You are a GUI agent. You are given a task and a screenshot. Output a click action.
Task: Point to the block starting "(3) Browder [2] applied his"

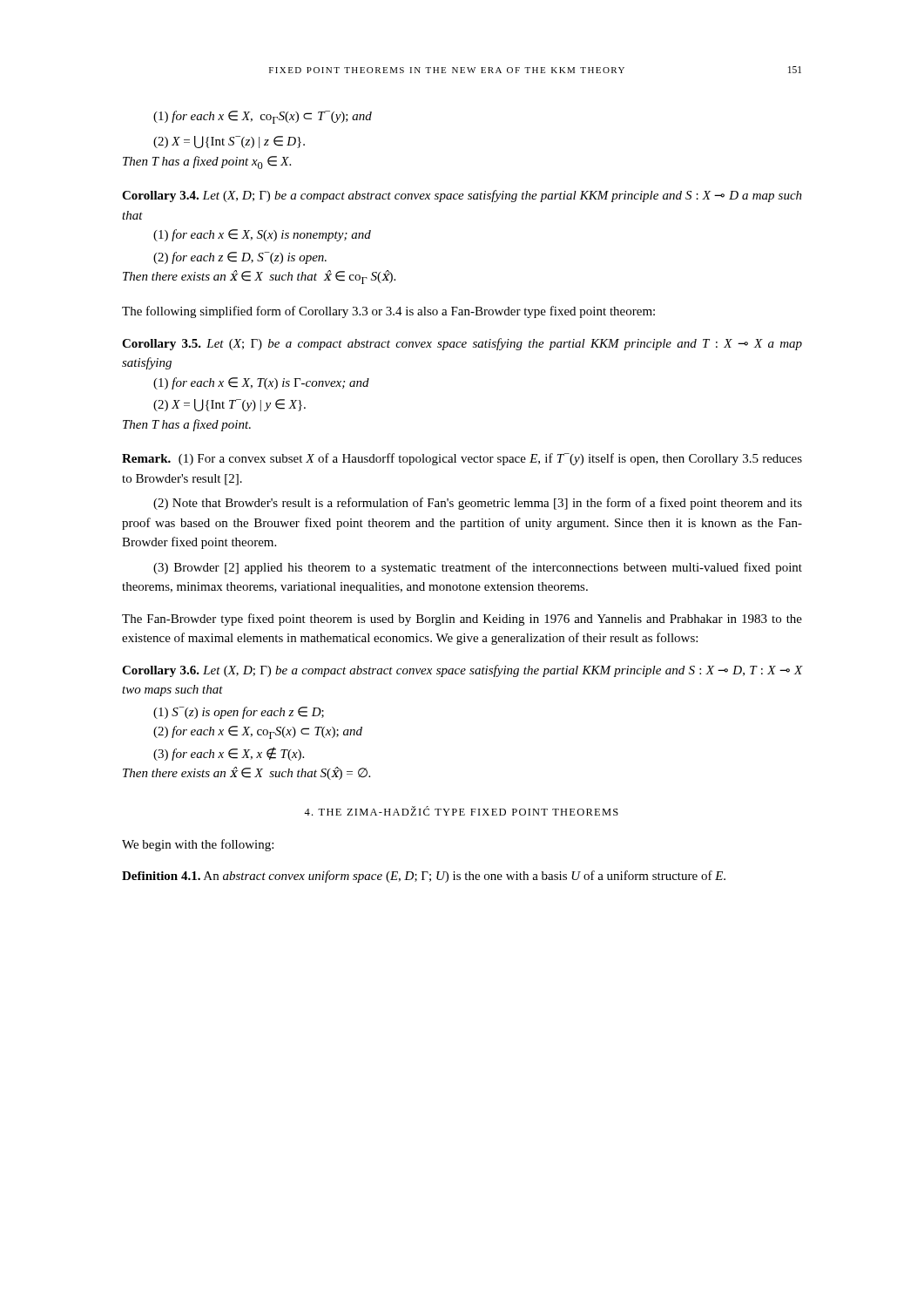pyautogui.click(x=462, y=577)
